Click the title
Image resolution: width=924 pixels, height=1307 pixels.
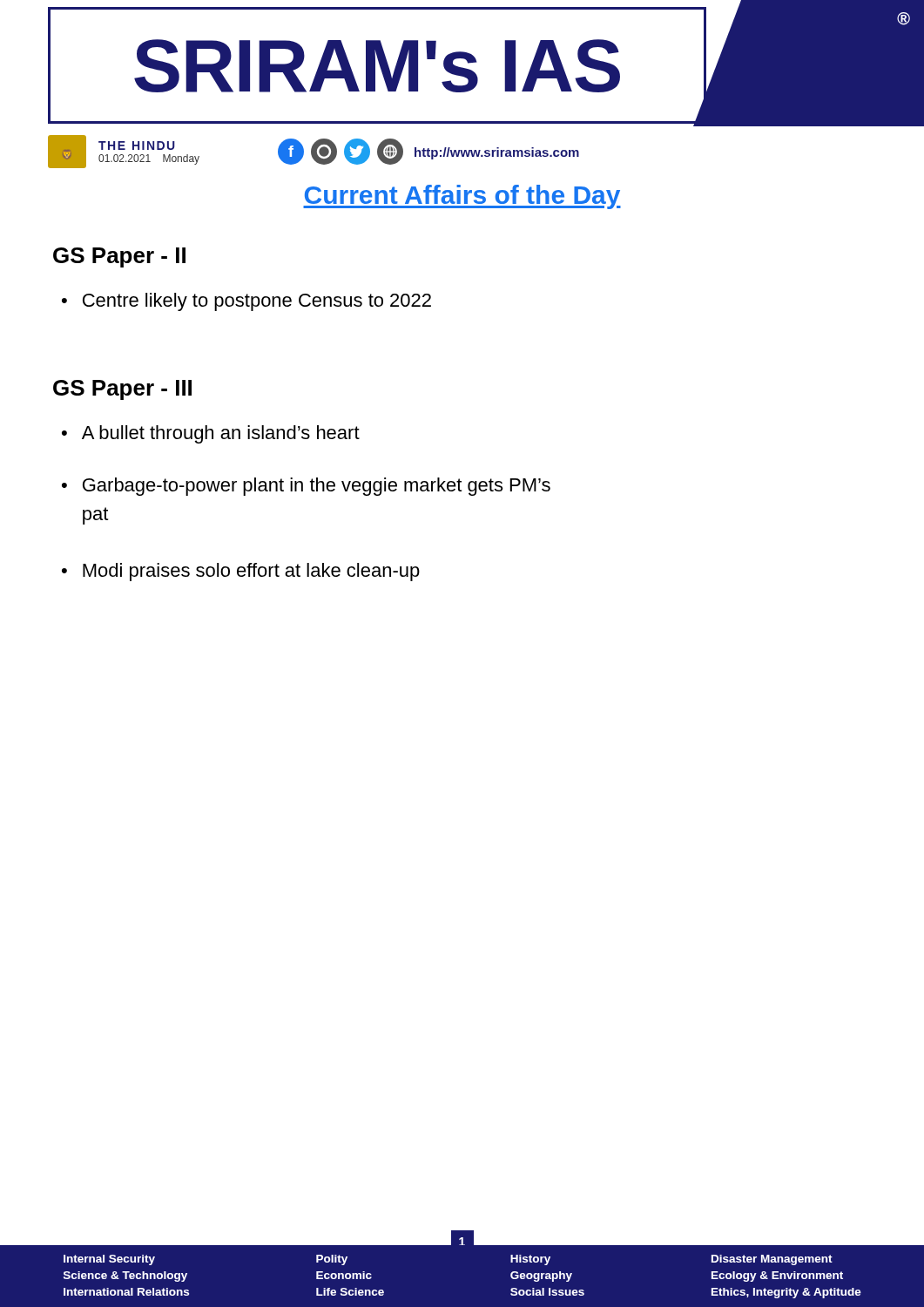[462, 195]
